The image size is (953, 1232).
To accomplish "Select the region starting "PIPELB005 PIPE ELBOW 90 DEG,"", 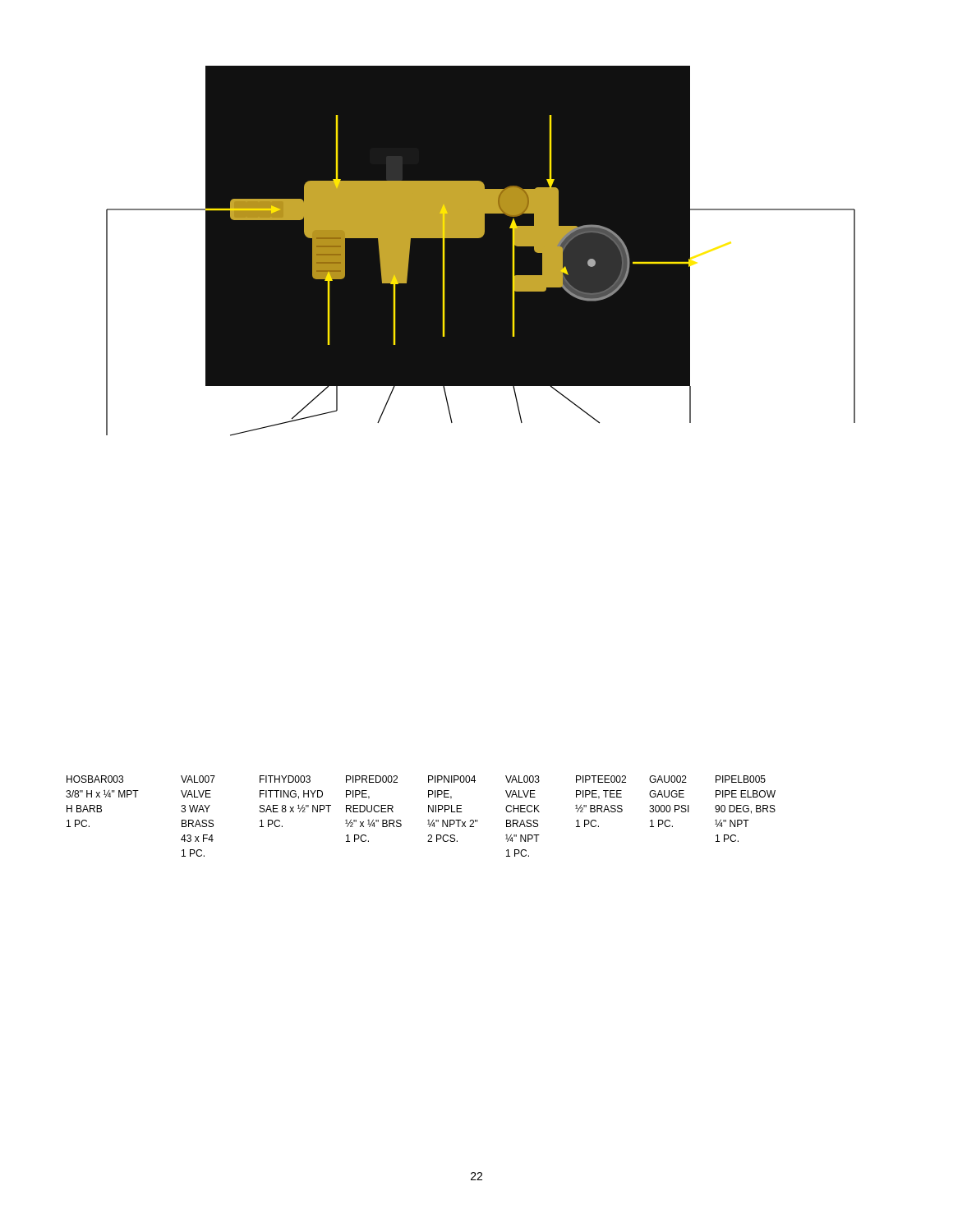I will [745, 809].
